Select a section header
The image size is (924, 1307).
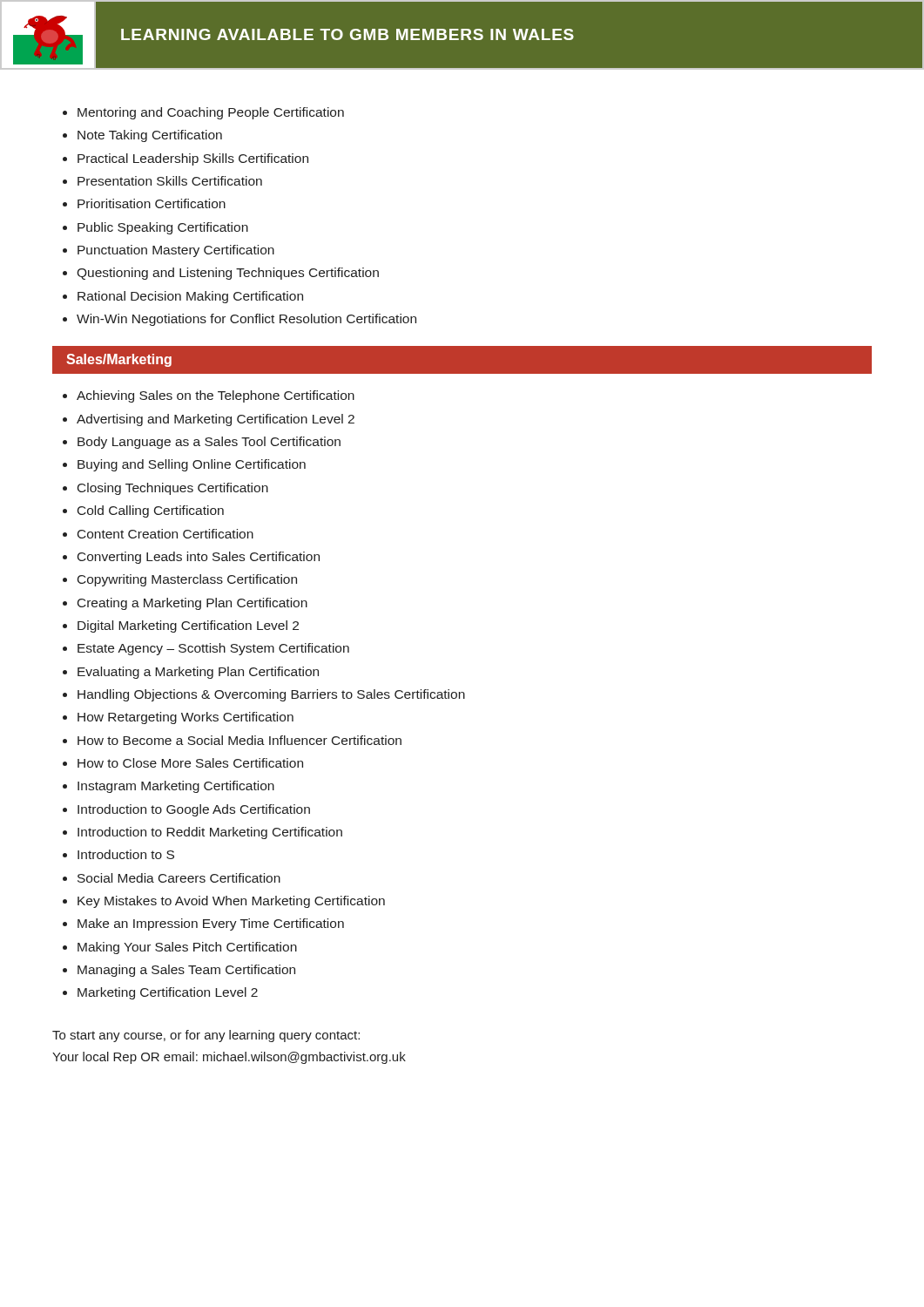point(119,360)
